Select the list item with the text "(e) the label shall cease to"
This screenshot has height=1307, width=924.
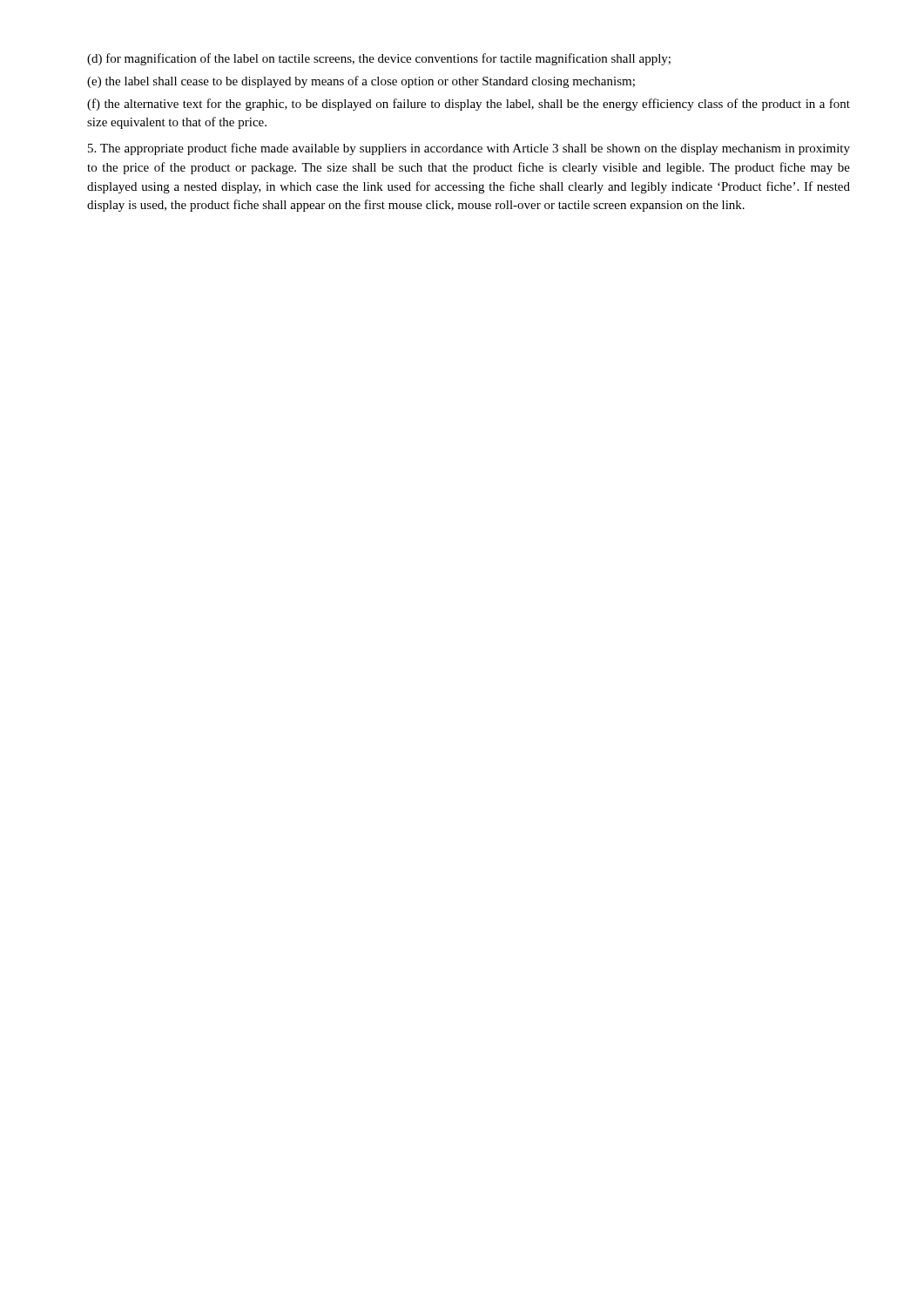[x=361, y=81]
